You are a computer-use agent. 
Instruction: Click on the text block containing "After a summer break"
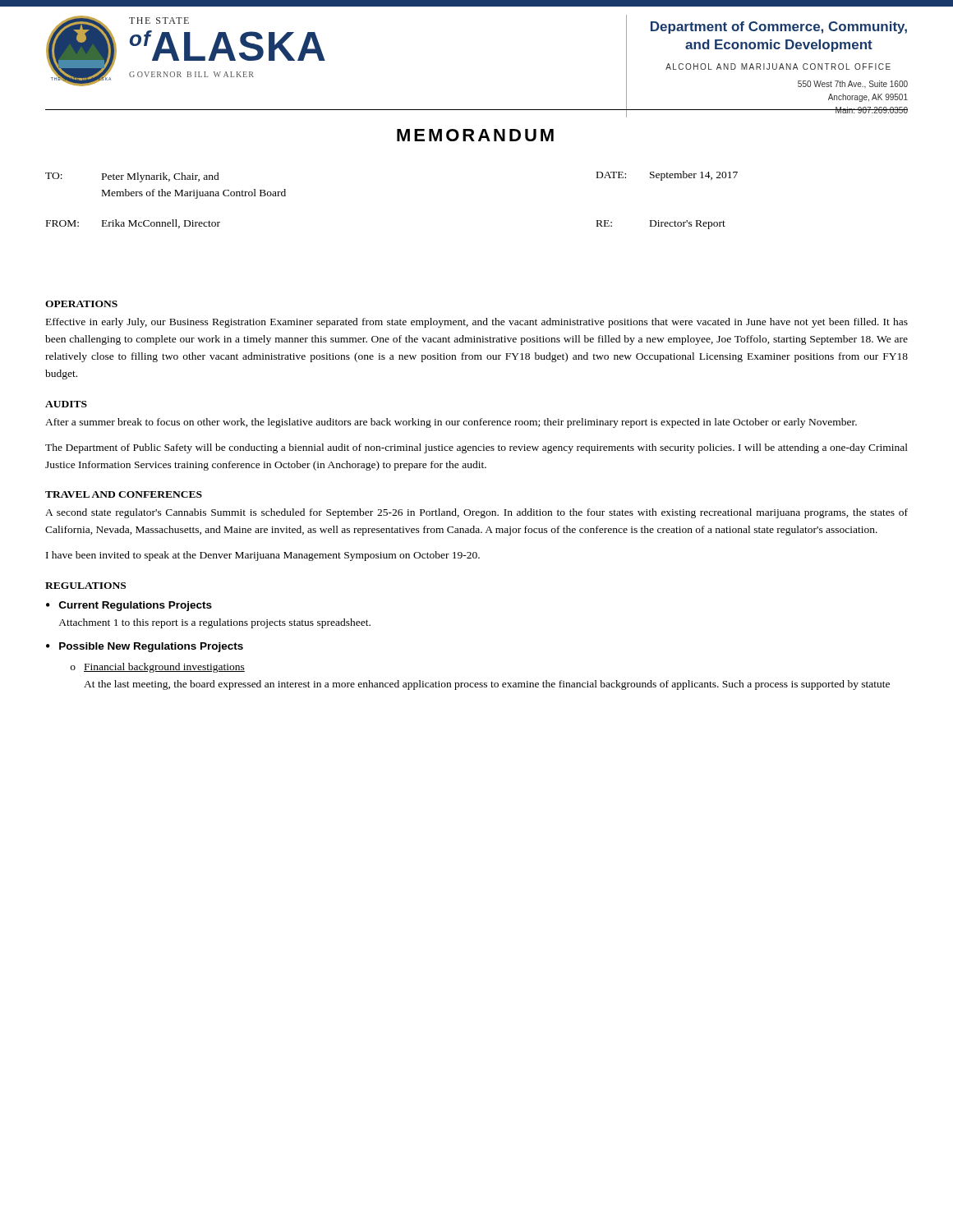point(451,421)
